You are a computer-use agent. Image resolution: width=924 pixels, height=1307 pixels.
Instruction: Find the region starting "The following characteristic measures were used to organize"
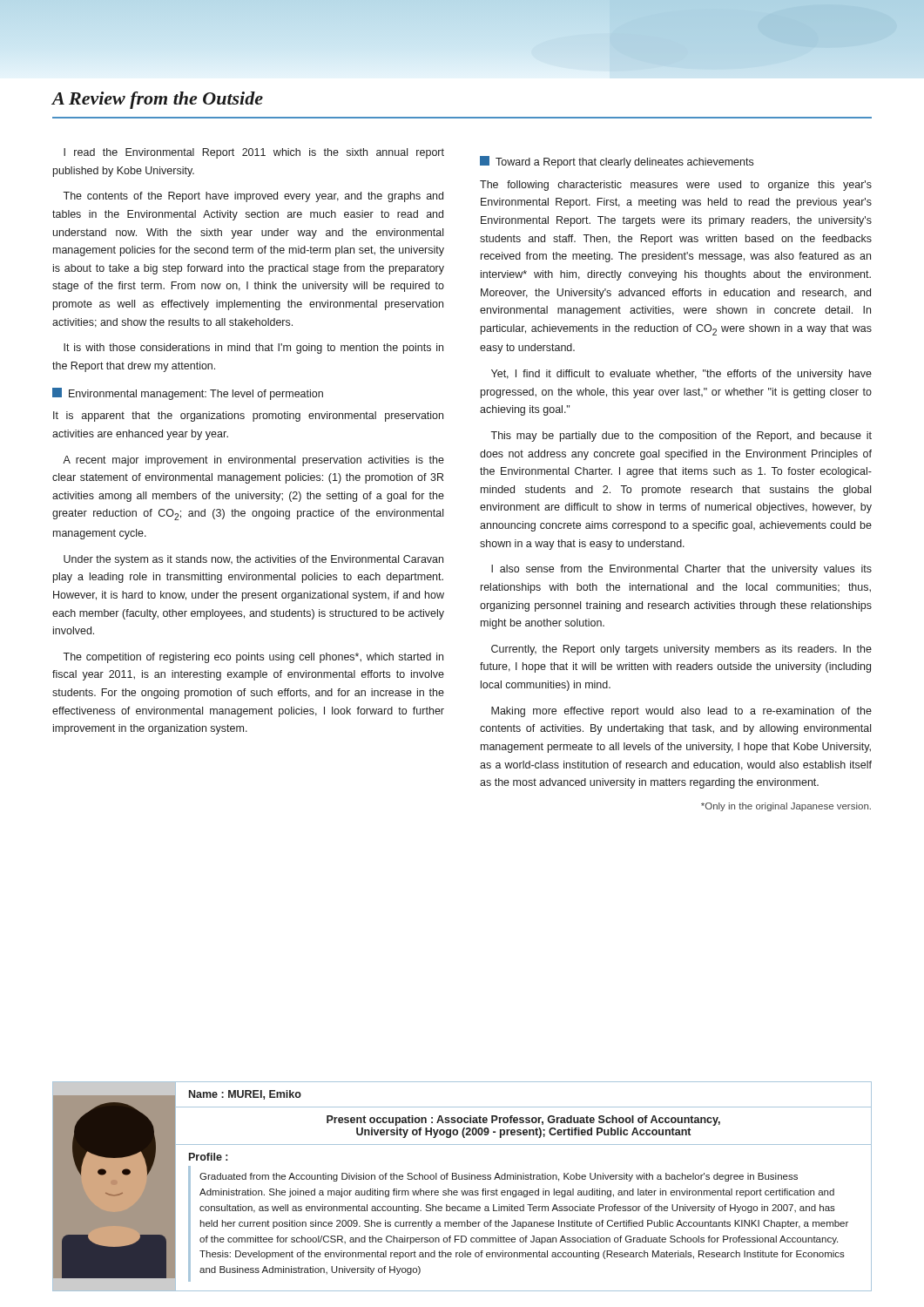click(x=676, y=484)
